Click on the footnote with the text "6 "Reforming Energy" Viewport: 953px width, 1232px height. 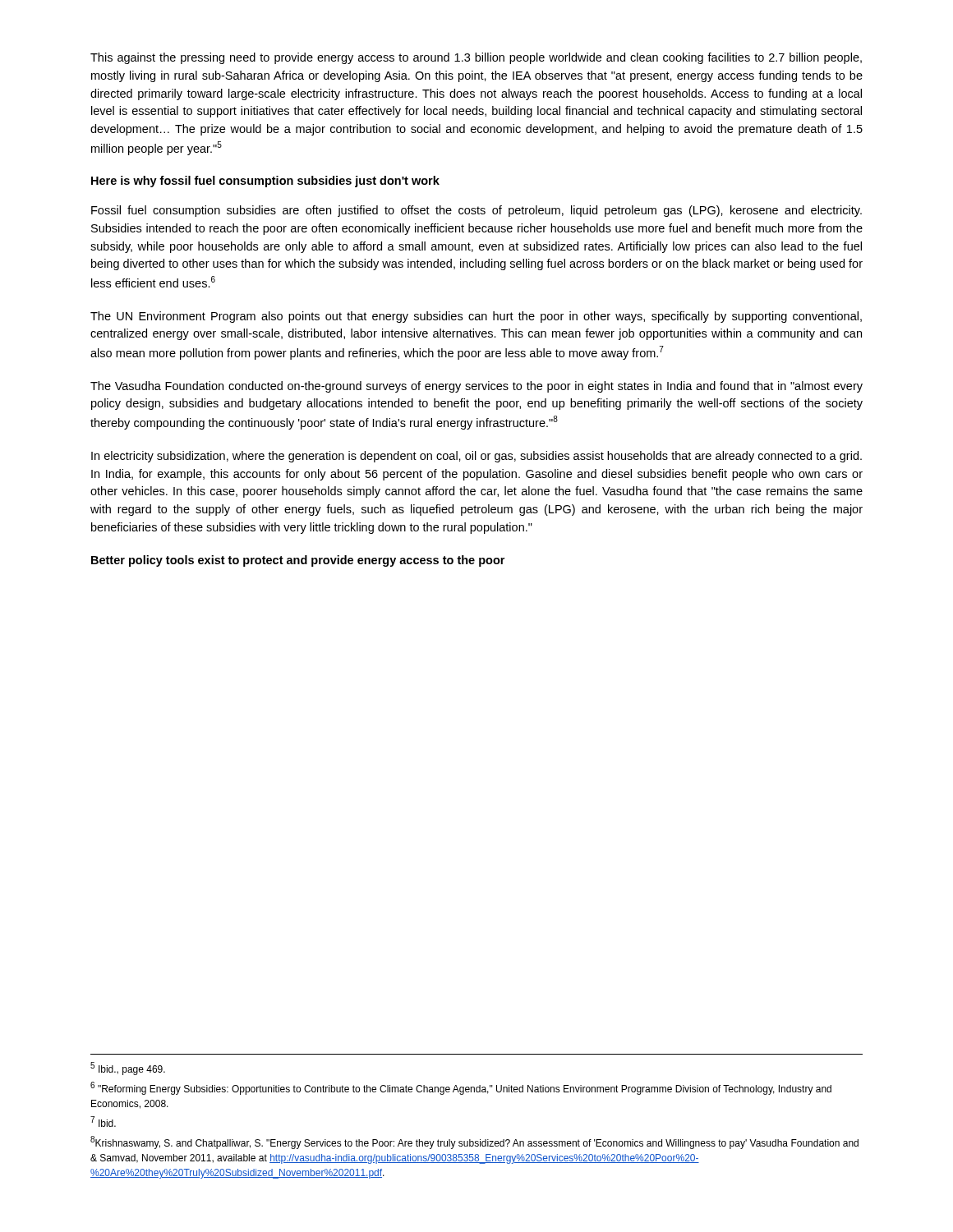pos(461,1095)
